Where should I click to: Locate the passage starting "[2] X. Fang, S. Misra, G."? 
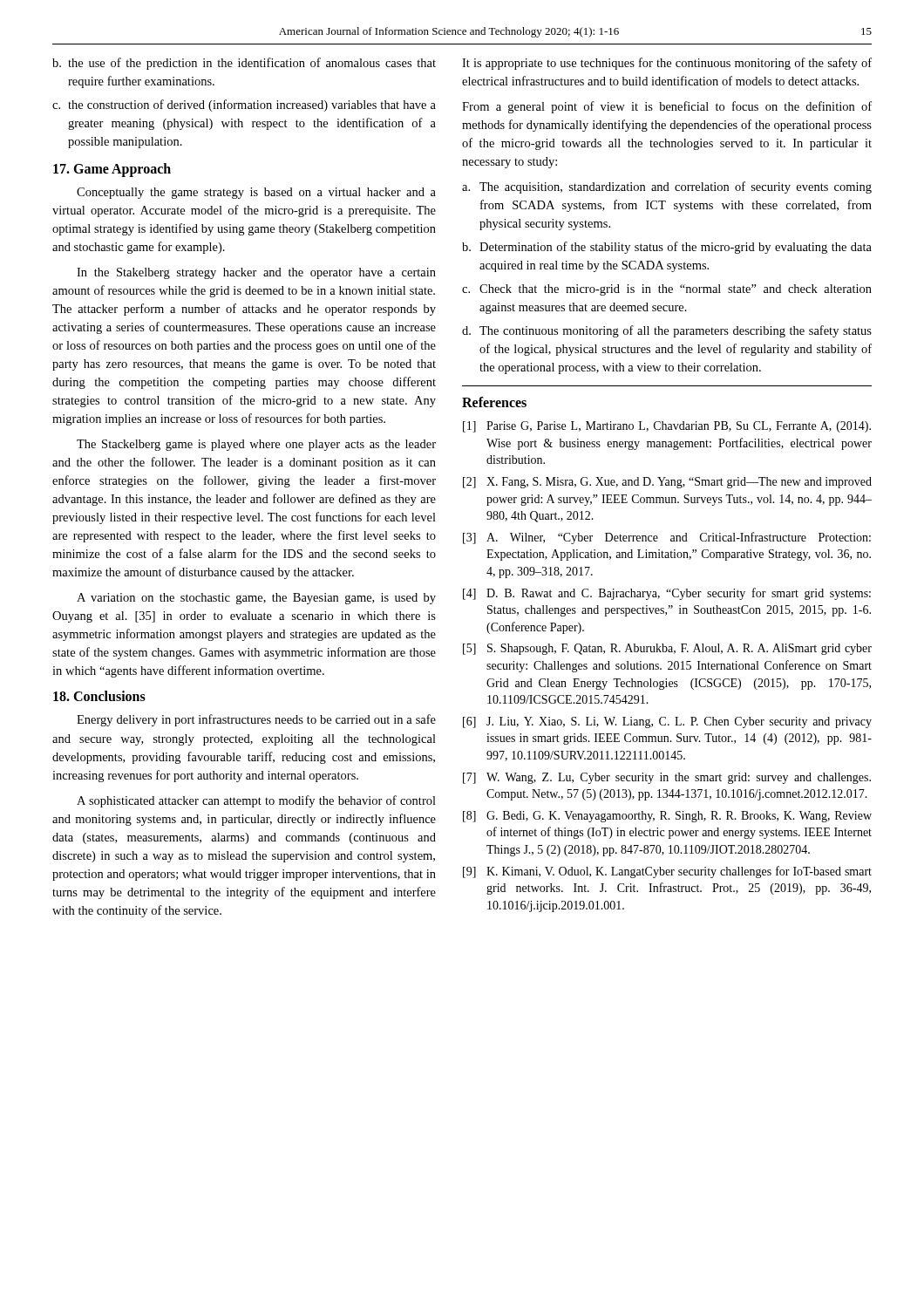point(667,499)
